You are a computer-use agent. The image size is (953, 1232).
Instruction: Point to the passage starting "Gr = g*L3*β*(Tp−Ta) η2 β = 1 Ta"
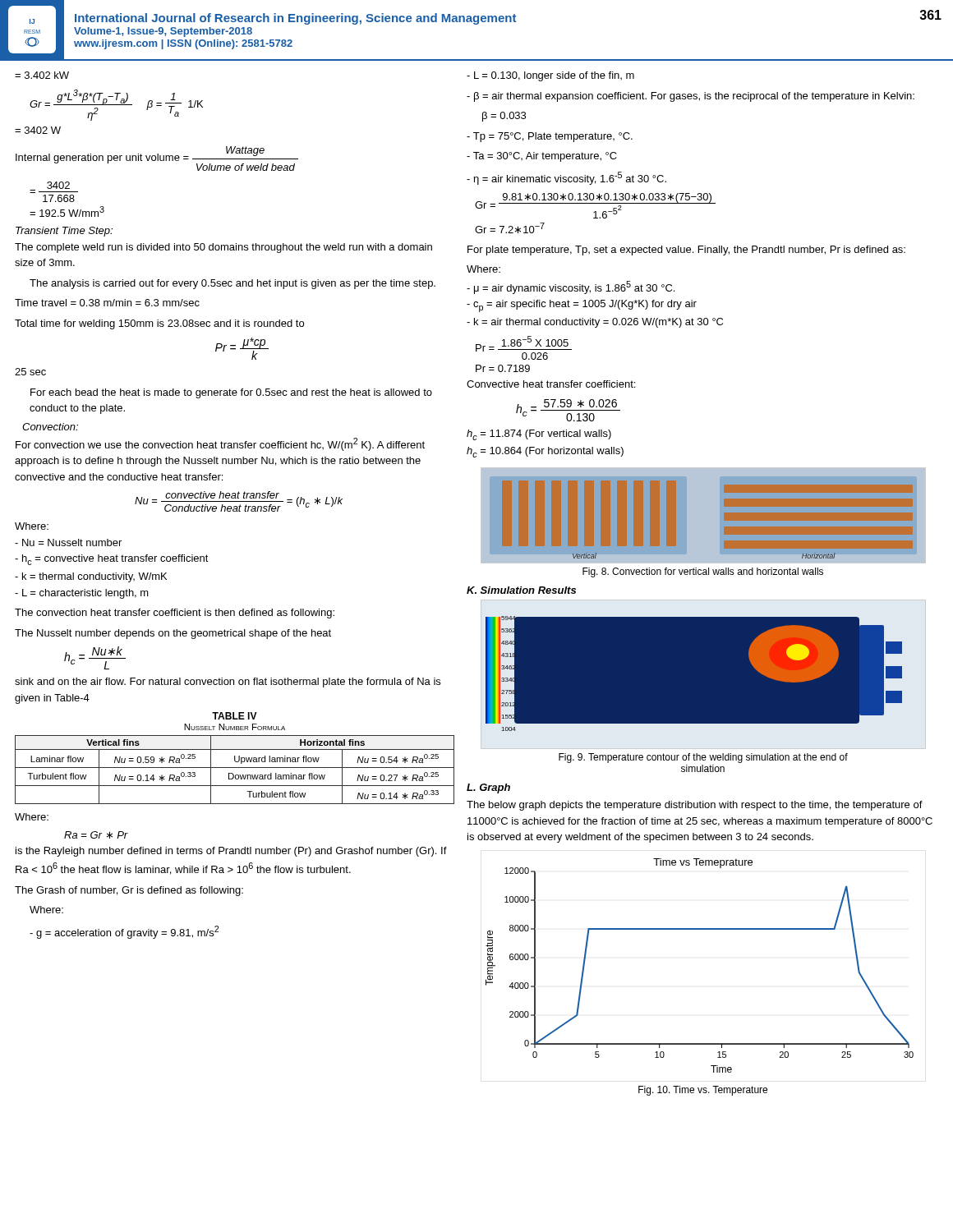coord(117,104)
